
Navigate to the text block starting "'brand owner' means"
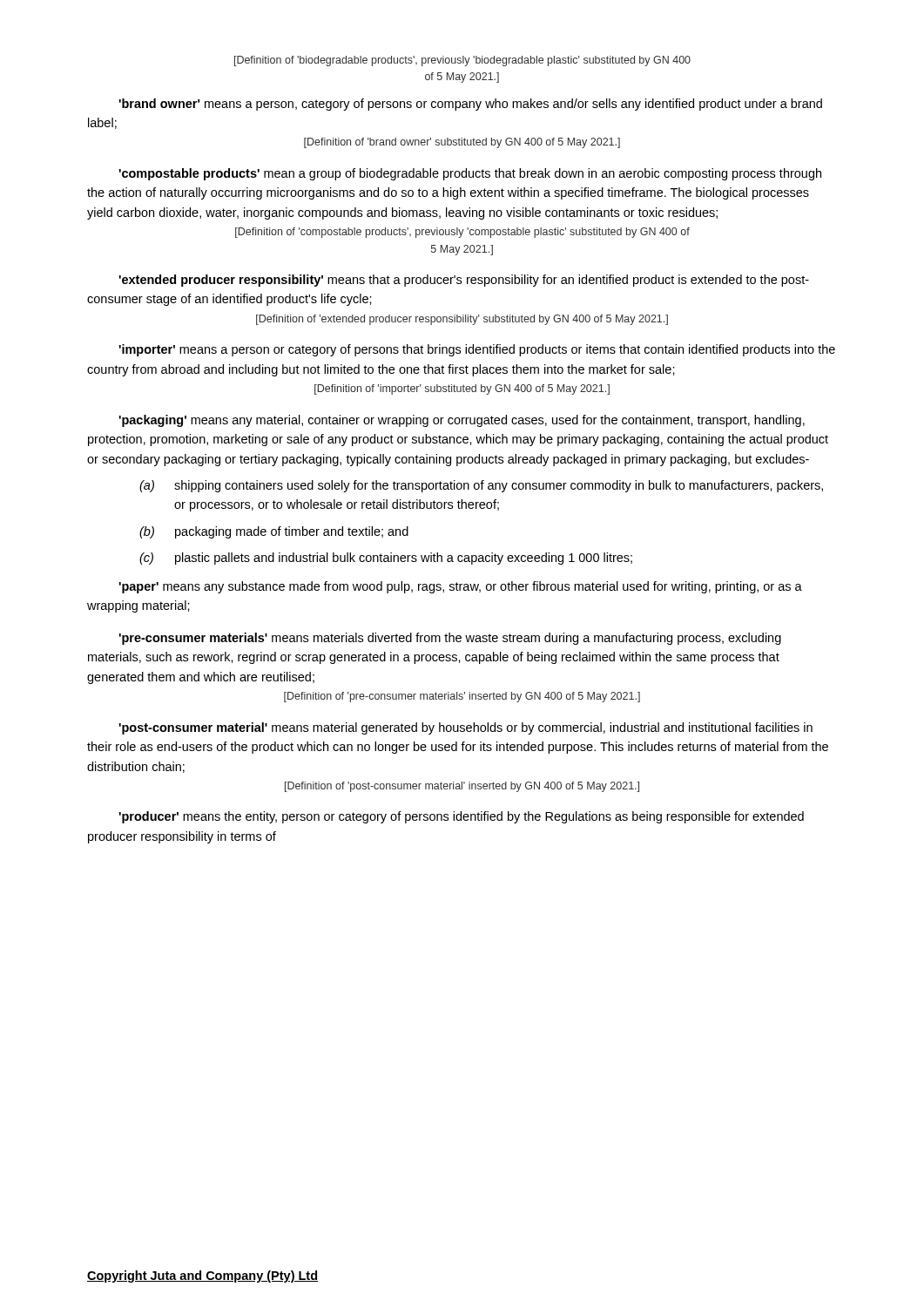click(x=470, y=105)
